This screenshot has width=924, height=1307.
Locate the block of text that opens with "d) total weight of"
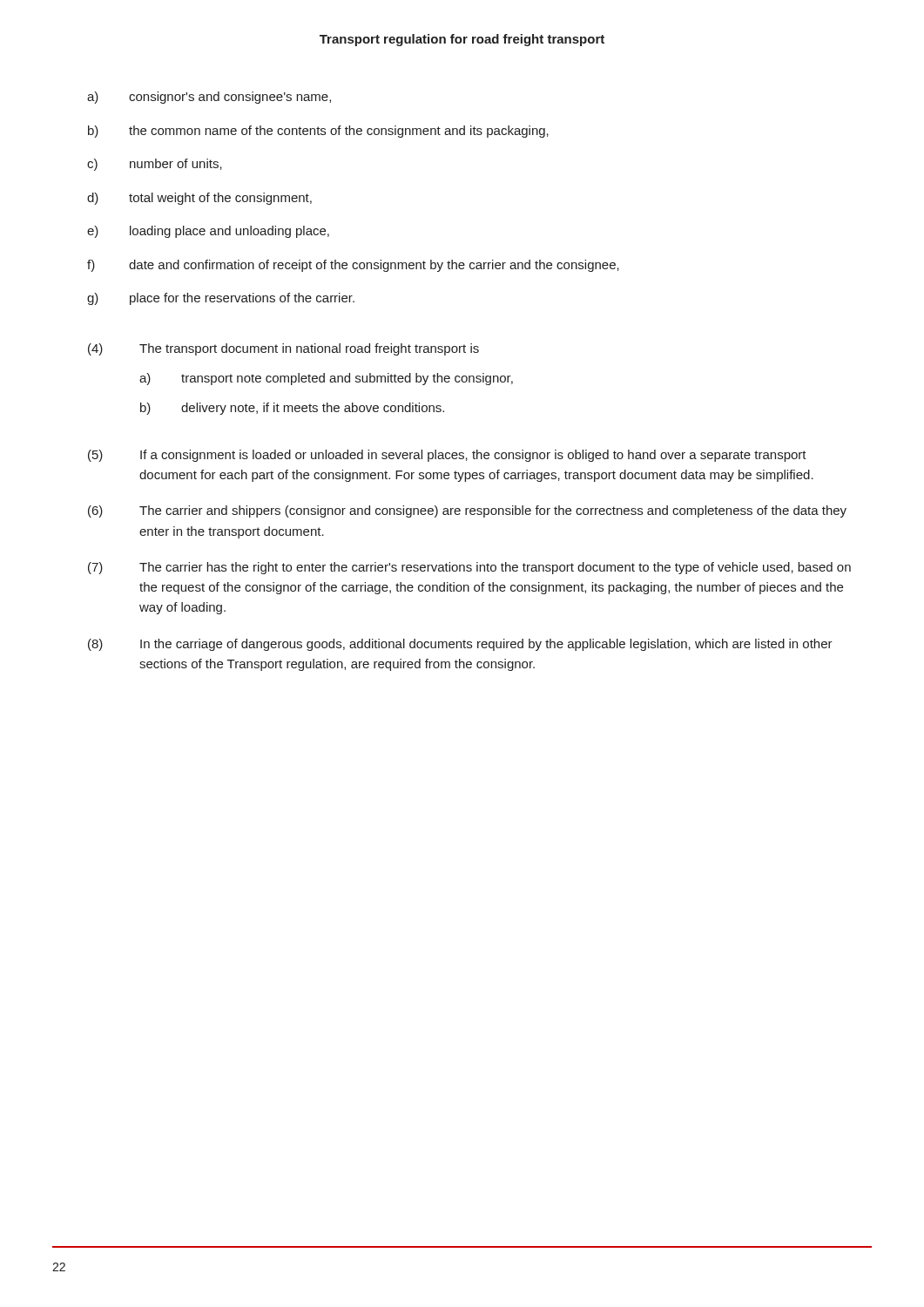200,198
